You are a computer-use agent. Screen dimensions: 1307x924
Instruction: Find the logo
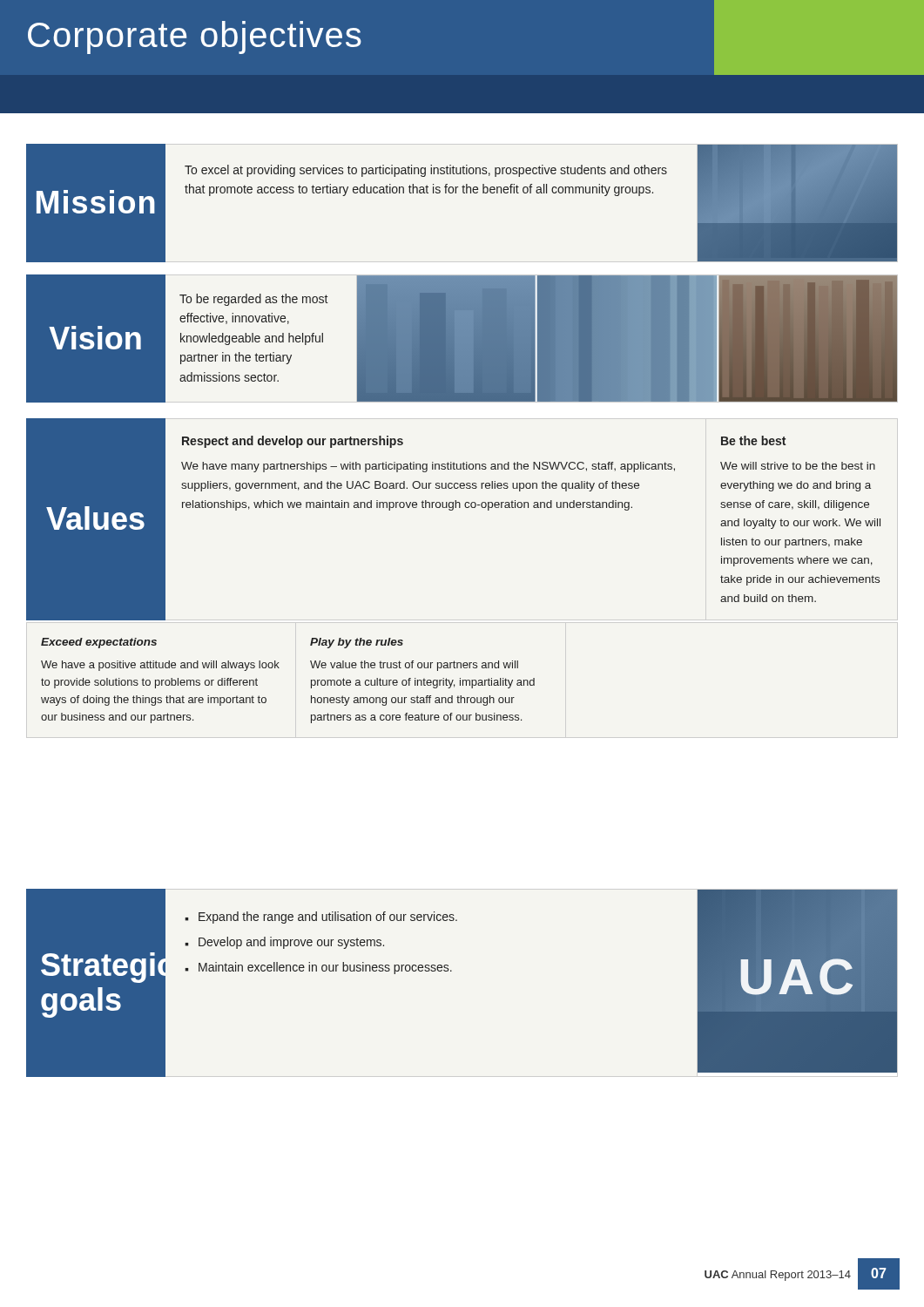click(x=798, y=983)
